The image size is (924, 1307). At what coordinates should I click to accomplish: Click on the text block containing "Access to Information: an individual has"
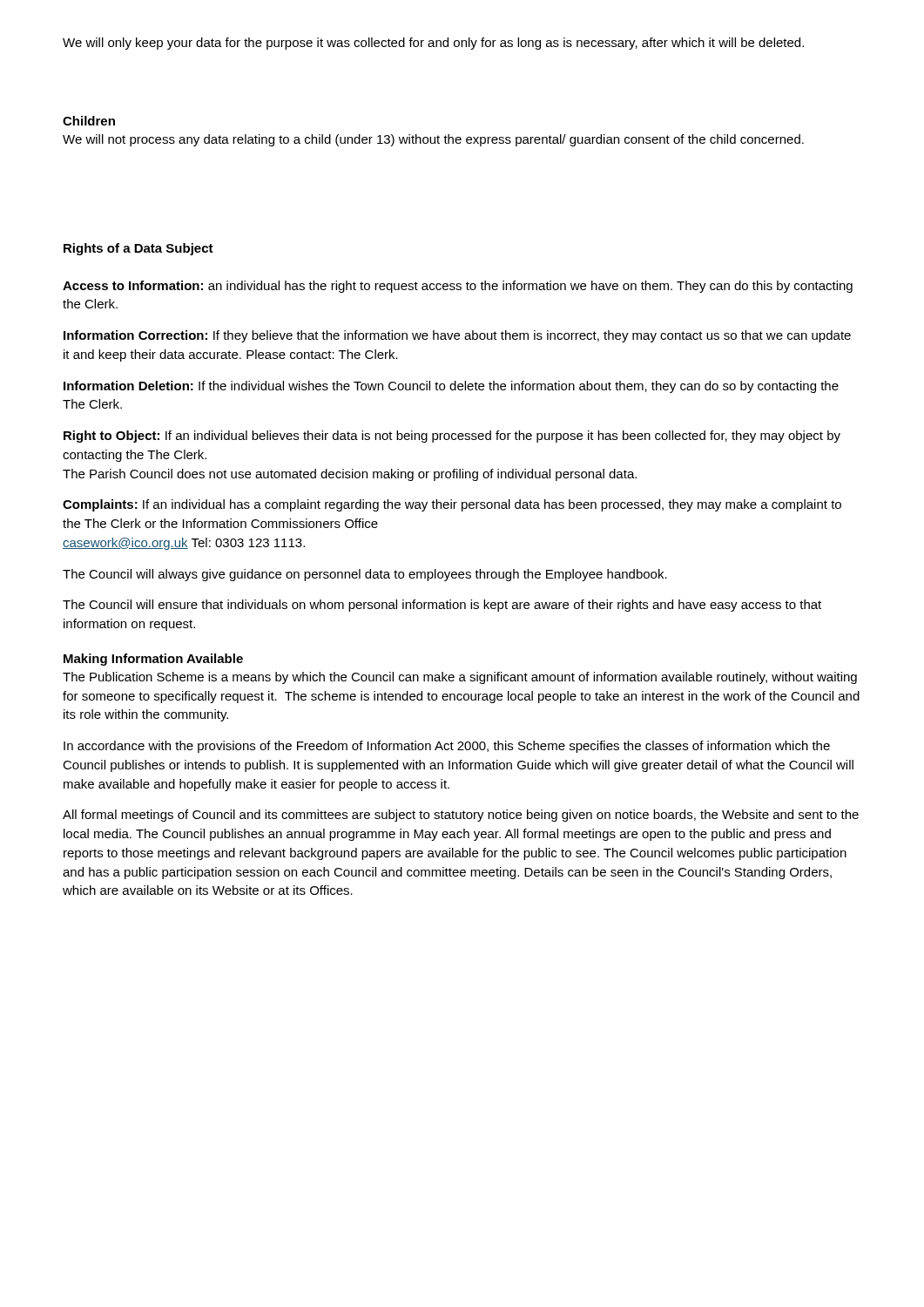[458, 294]
